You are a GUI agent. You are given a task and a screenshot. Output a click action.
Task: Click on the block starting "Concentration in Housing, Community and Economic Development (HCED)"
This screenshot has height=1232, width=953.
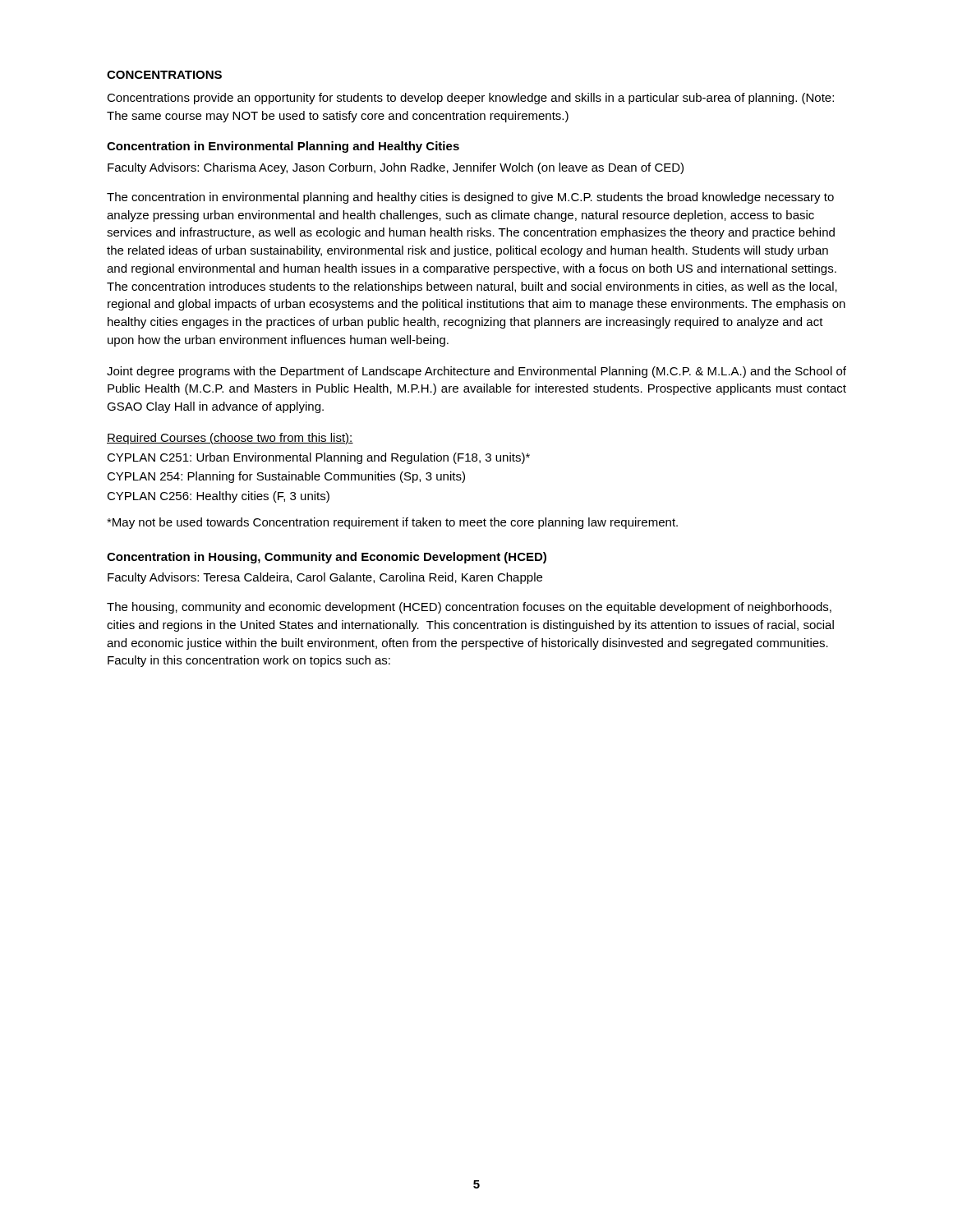click(327, 556)
